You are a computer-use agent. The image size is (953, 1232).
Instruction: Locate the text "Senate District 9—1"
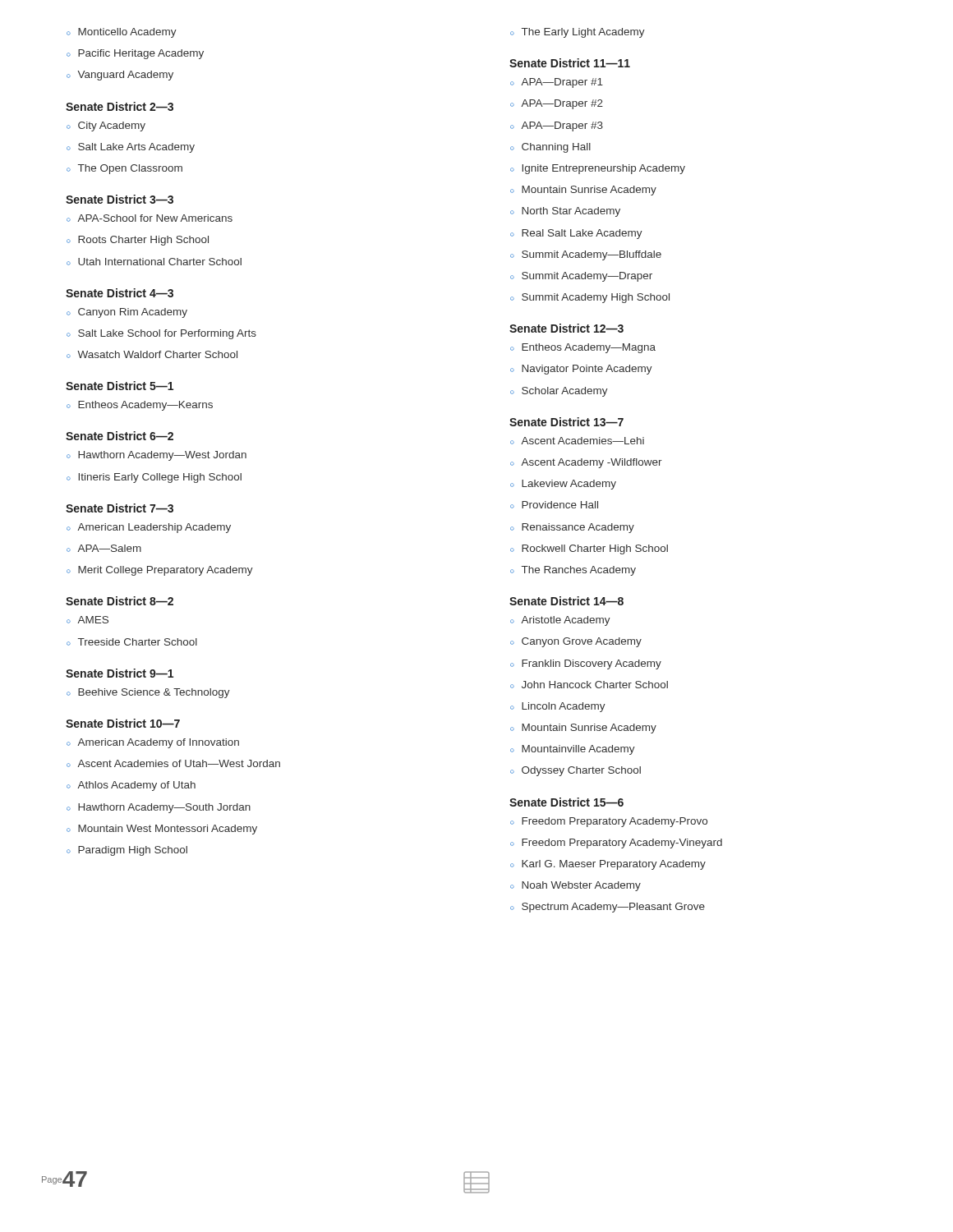point(120,673)
